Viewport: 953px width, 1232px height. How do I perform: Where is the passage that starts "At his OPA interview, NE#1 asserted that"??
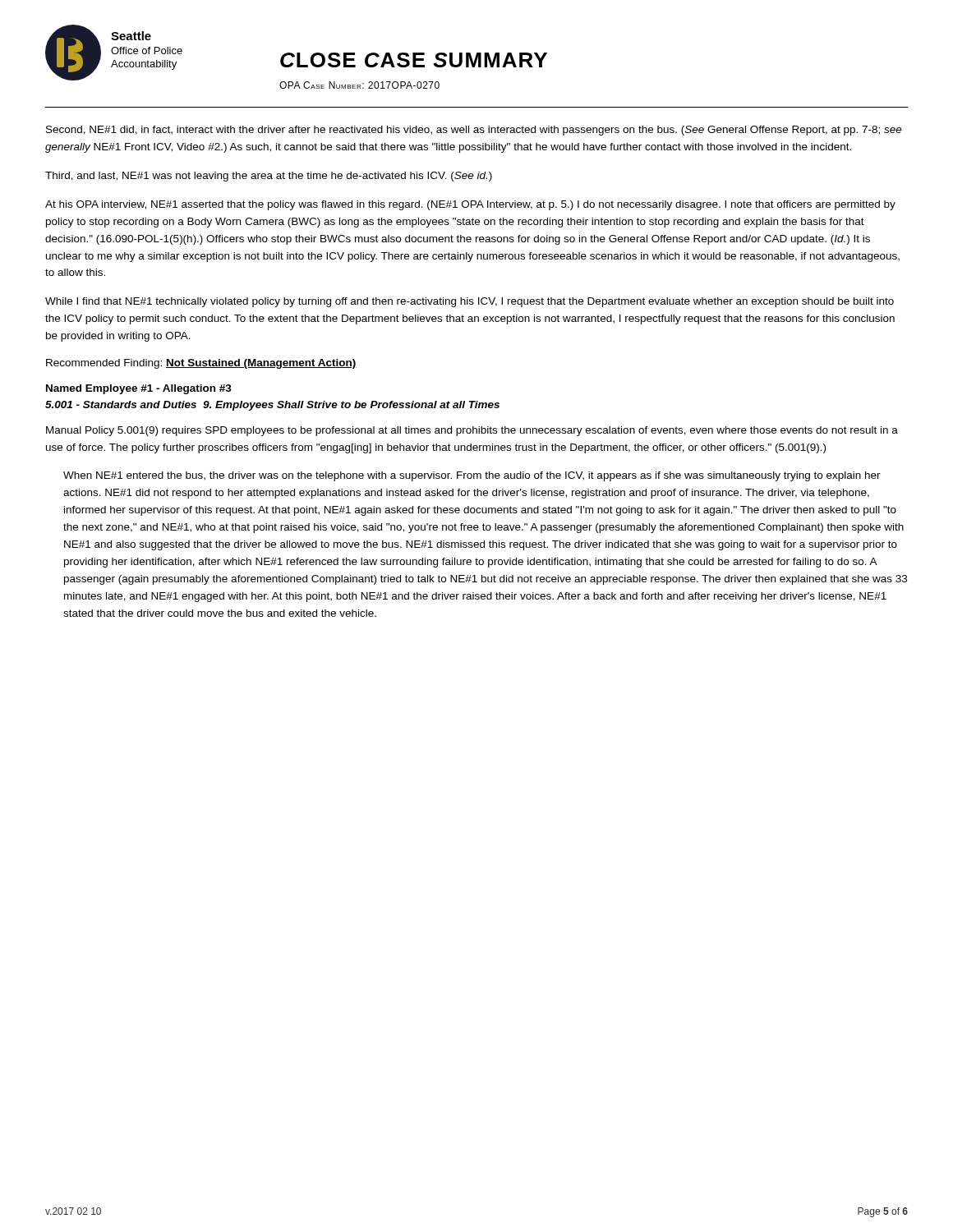click(x=473, y=238)
